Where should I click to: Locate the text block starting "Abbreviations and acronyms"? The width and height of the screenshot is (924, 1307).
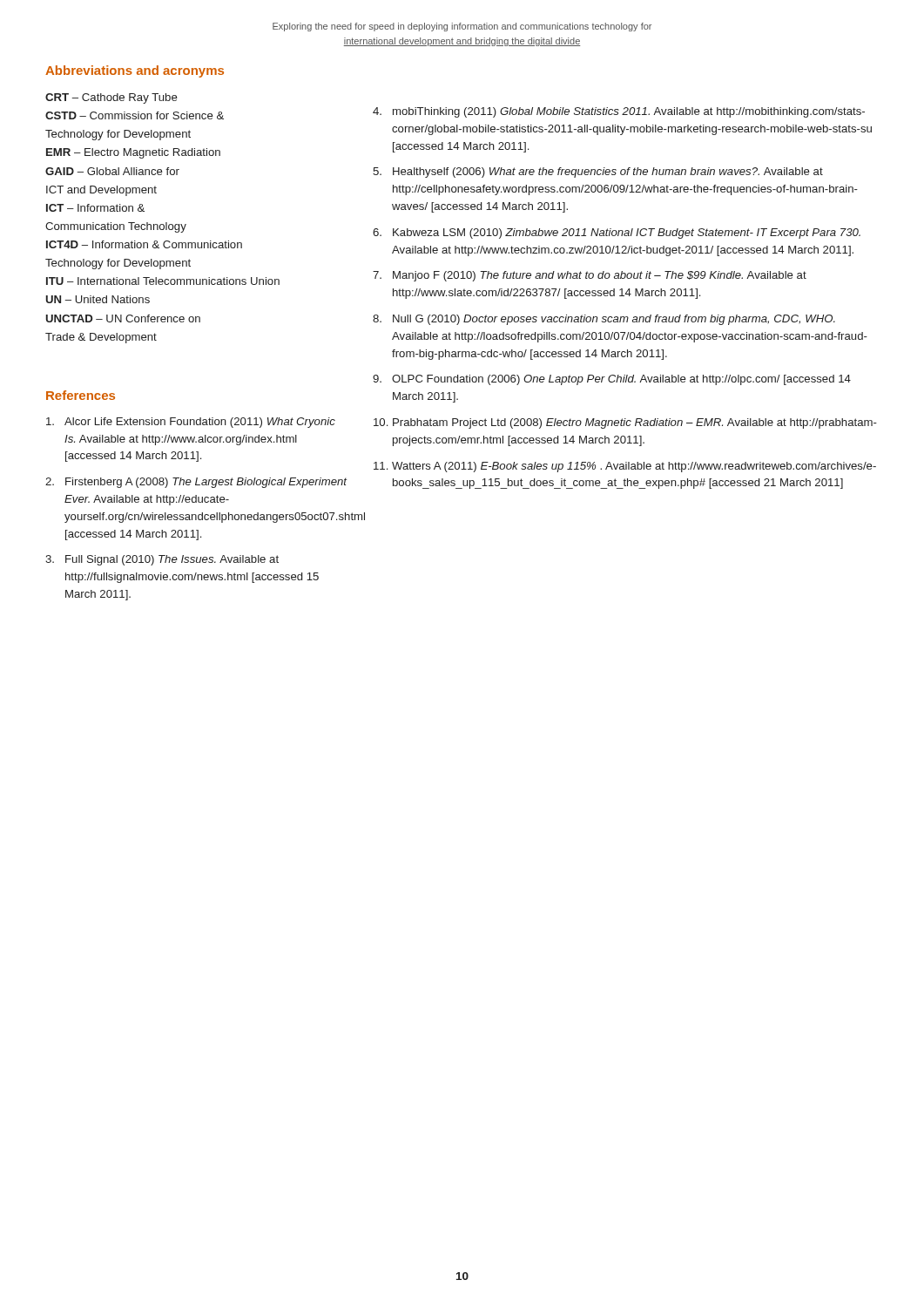[x=193, y=70]
